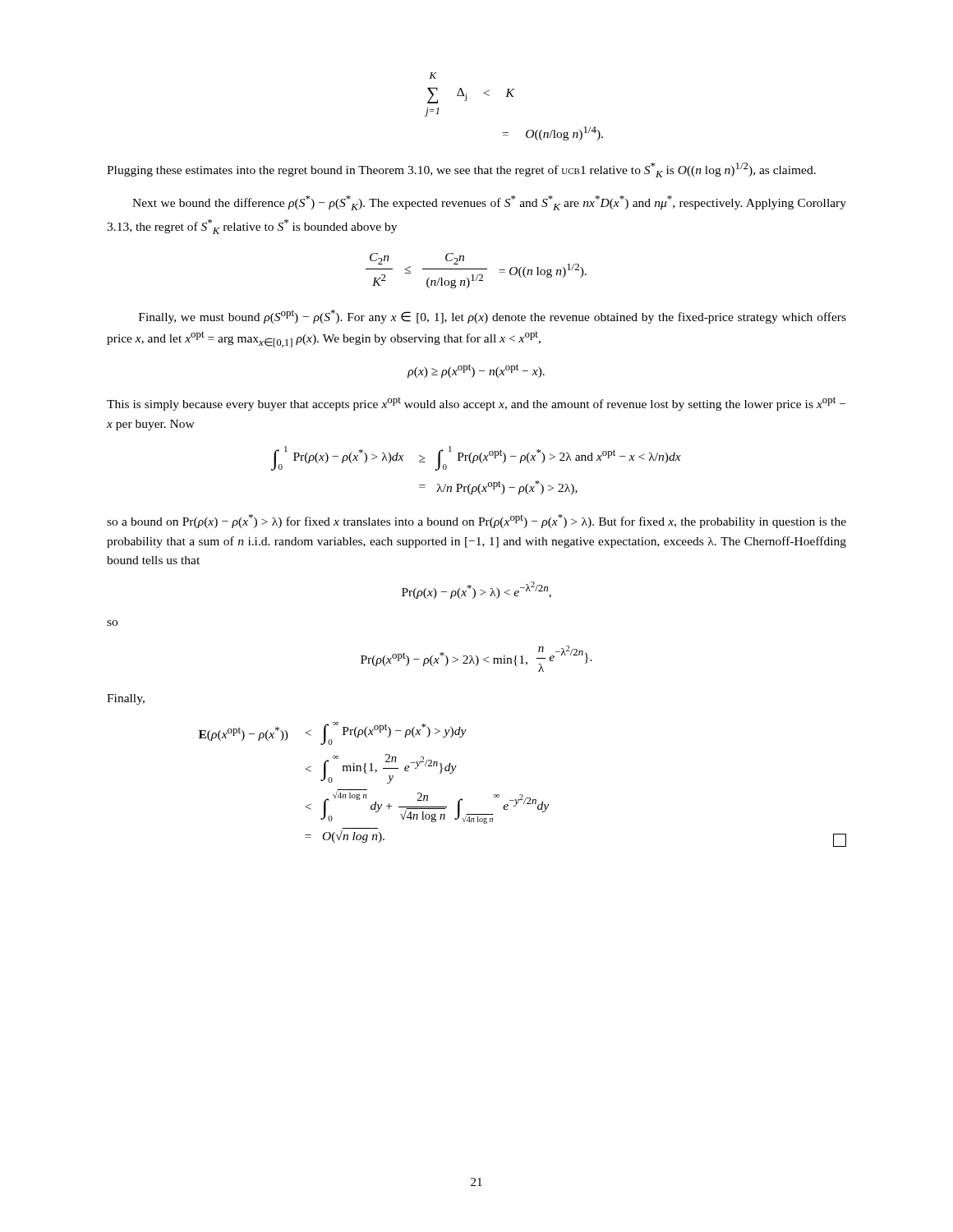Screen dimensions: 1232x953
Task: Select the region starting "∫01 Pr(ρ(x) −"
Action: pyautogui.click(x=476, y=469)
